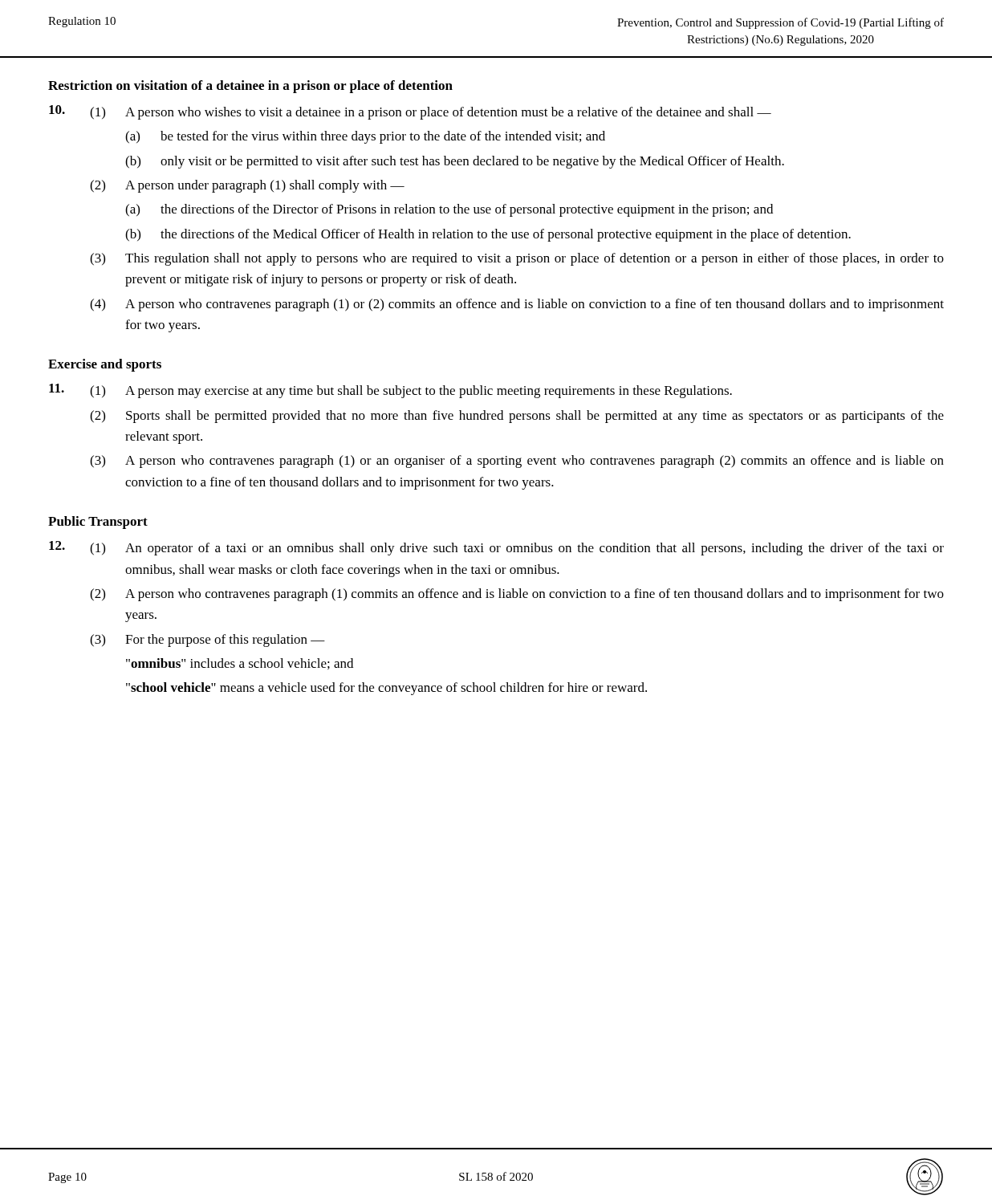Click on the block starting "Sports shall be permitted"
Image resolution: width=992 pixels, height=1204 pixels.
point(535,426)
